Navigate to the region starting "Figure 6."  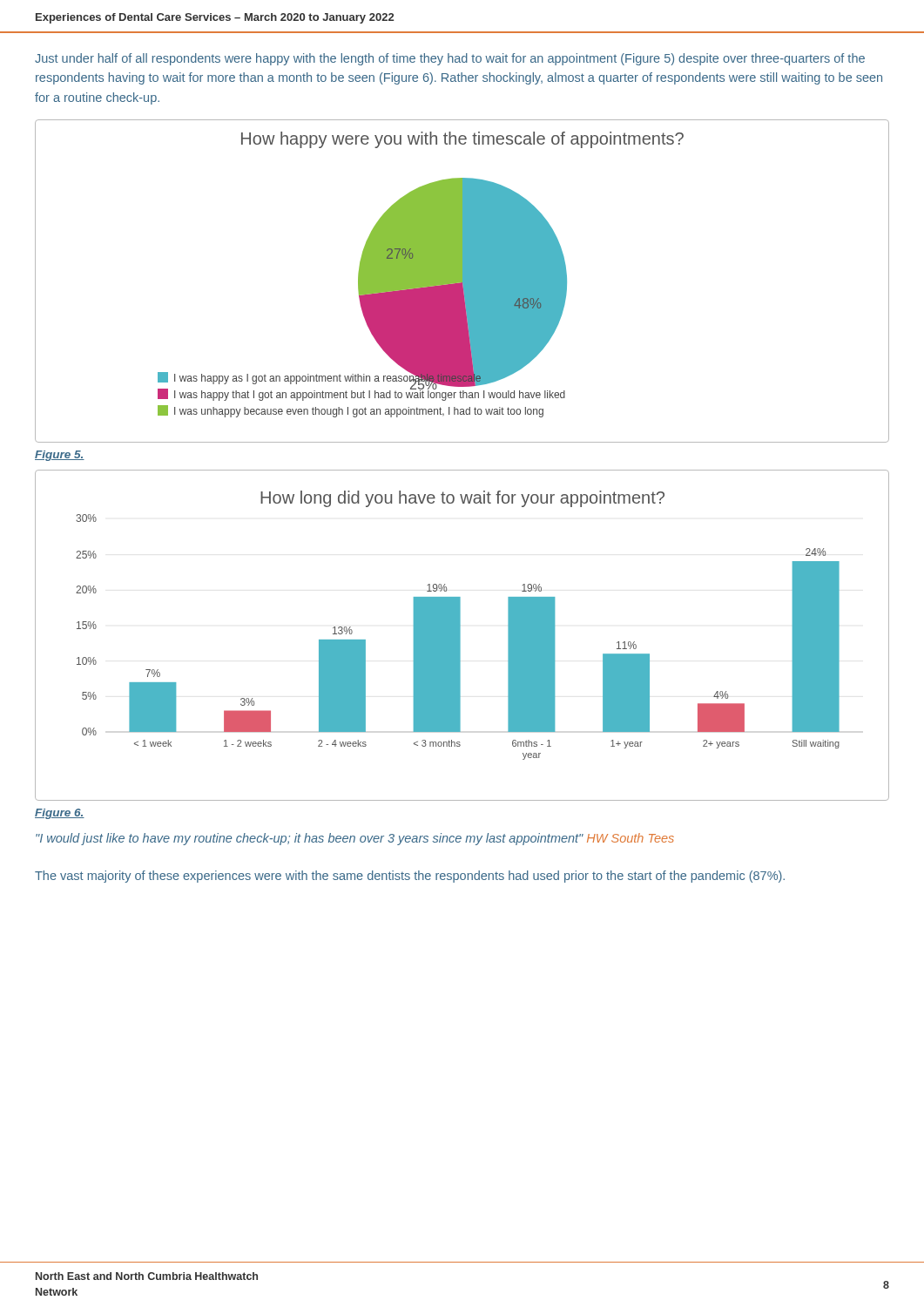coord(59,813)
